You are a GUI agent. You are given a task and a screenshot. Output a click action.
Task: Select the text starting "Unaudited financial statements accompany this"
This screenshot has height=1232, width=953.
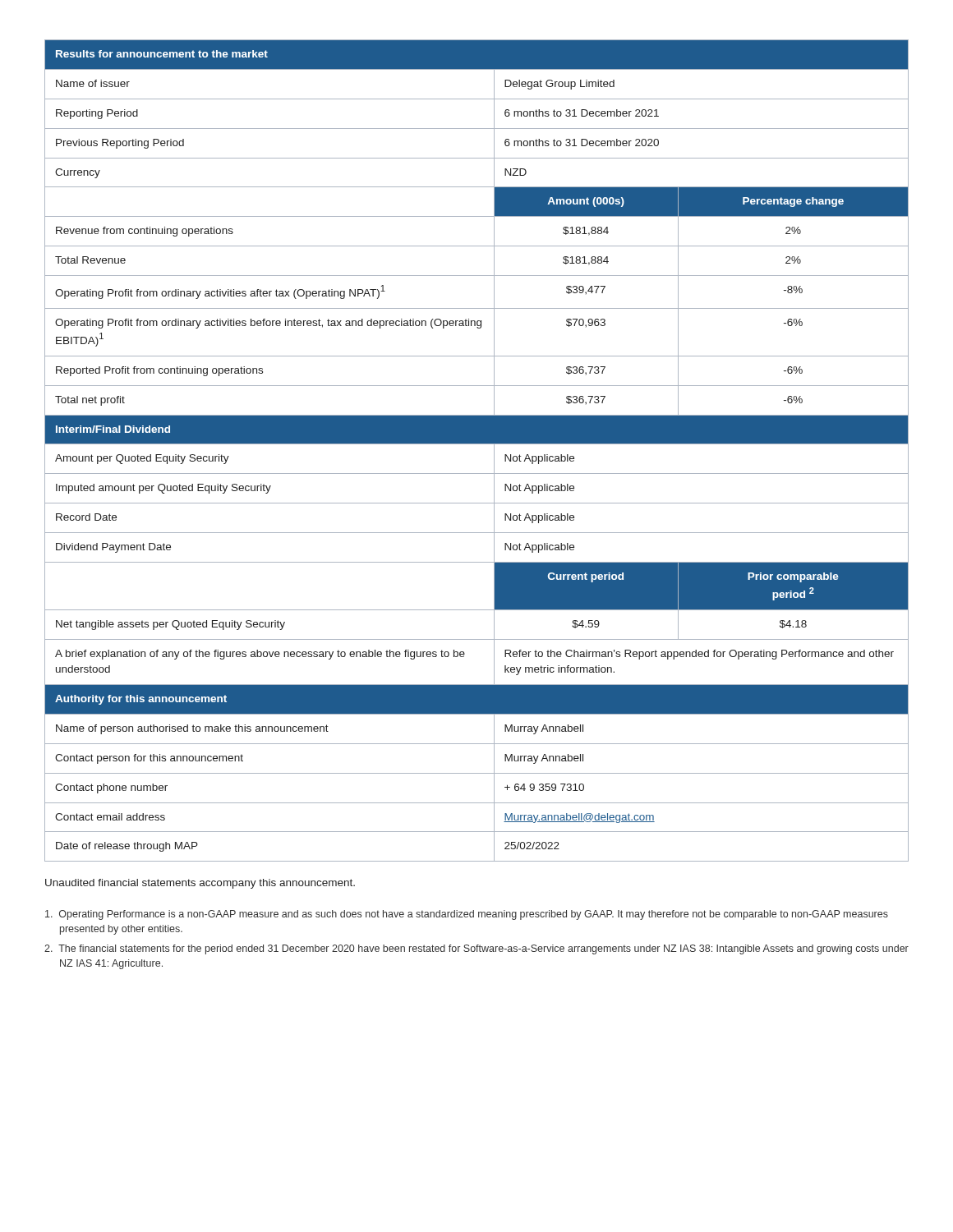point(200,883)
